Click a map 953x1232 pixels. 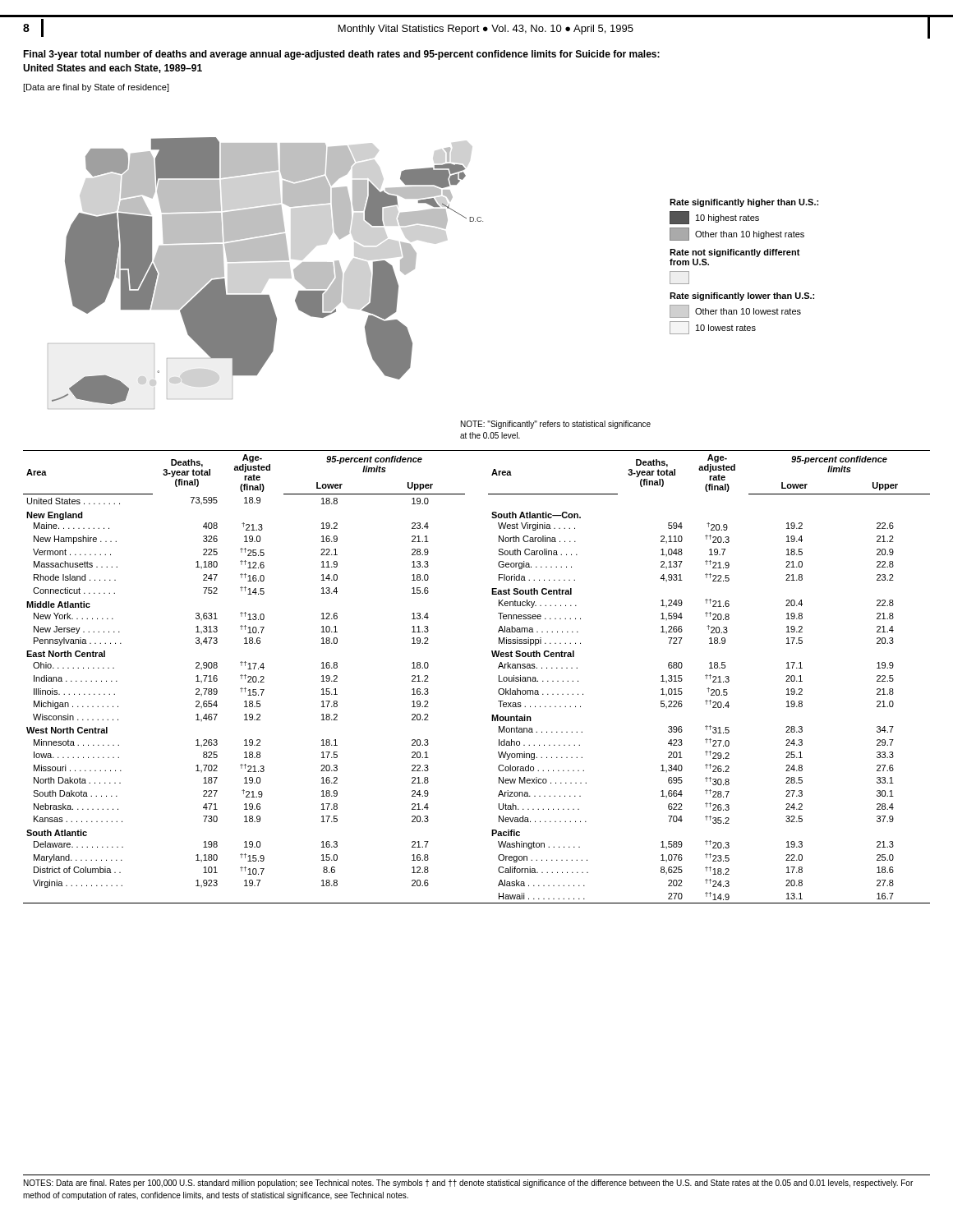point(348,257)
